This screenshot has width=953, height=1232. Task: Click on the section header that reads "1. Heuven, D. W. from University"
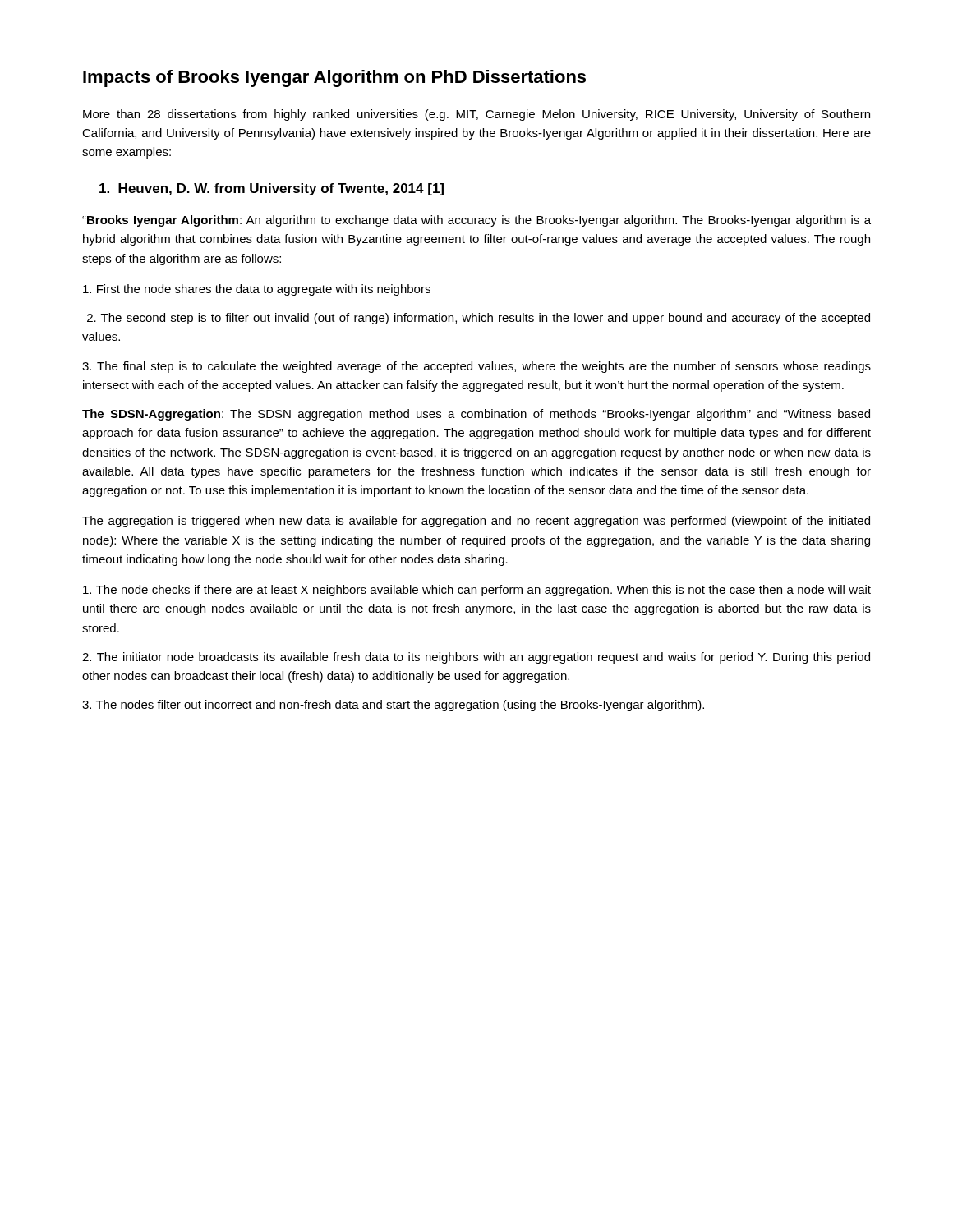(272, 189)
